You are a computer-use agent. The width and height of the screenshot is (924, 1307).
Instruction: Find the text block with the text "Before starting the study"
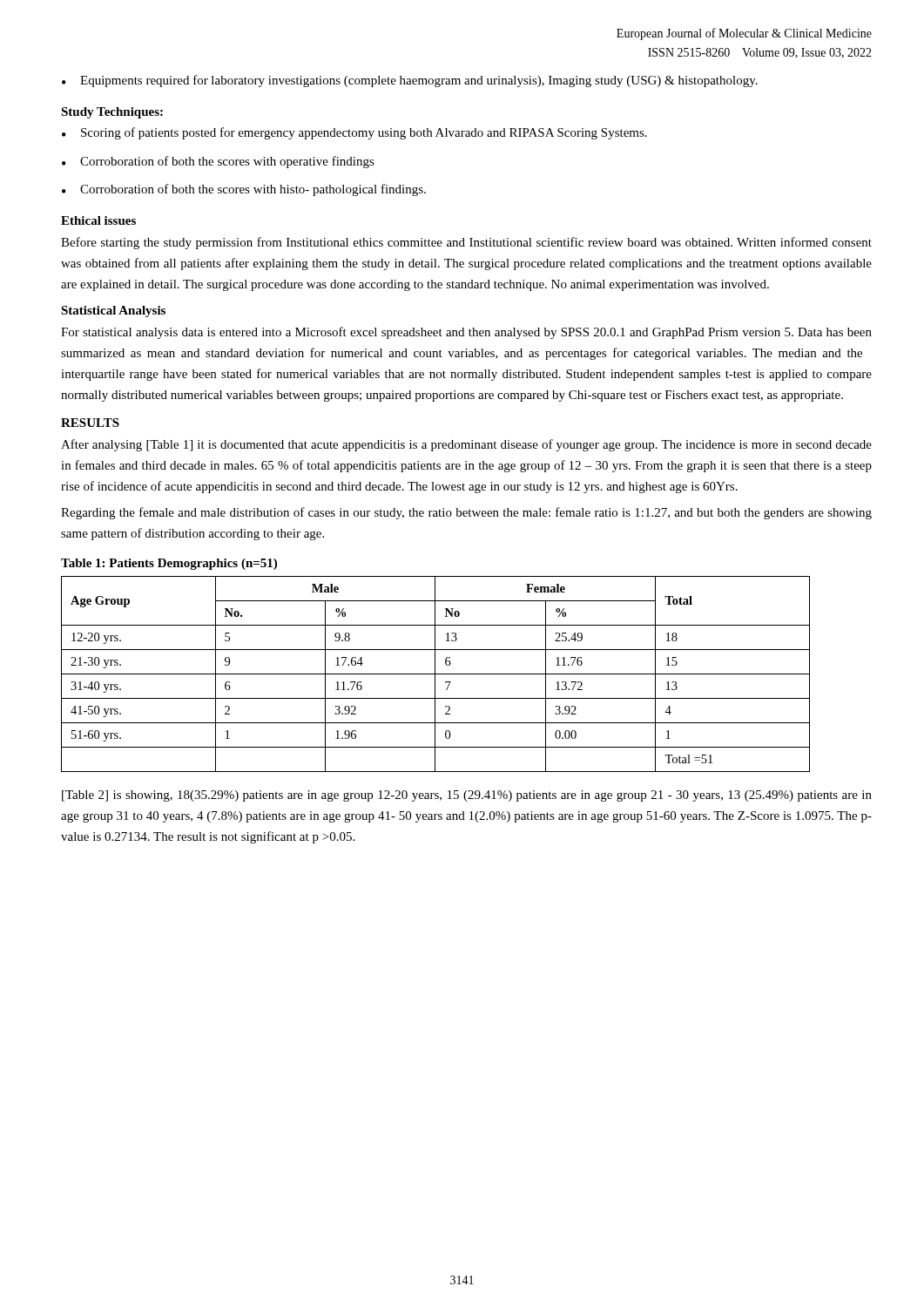[466, 263]
